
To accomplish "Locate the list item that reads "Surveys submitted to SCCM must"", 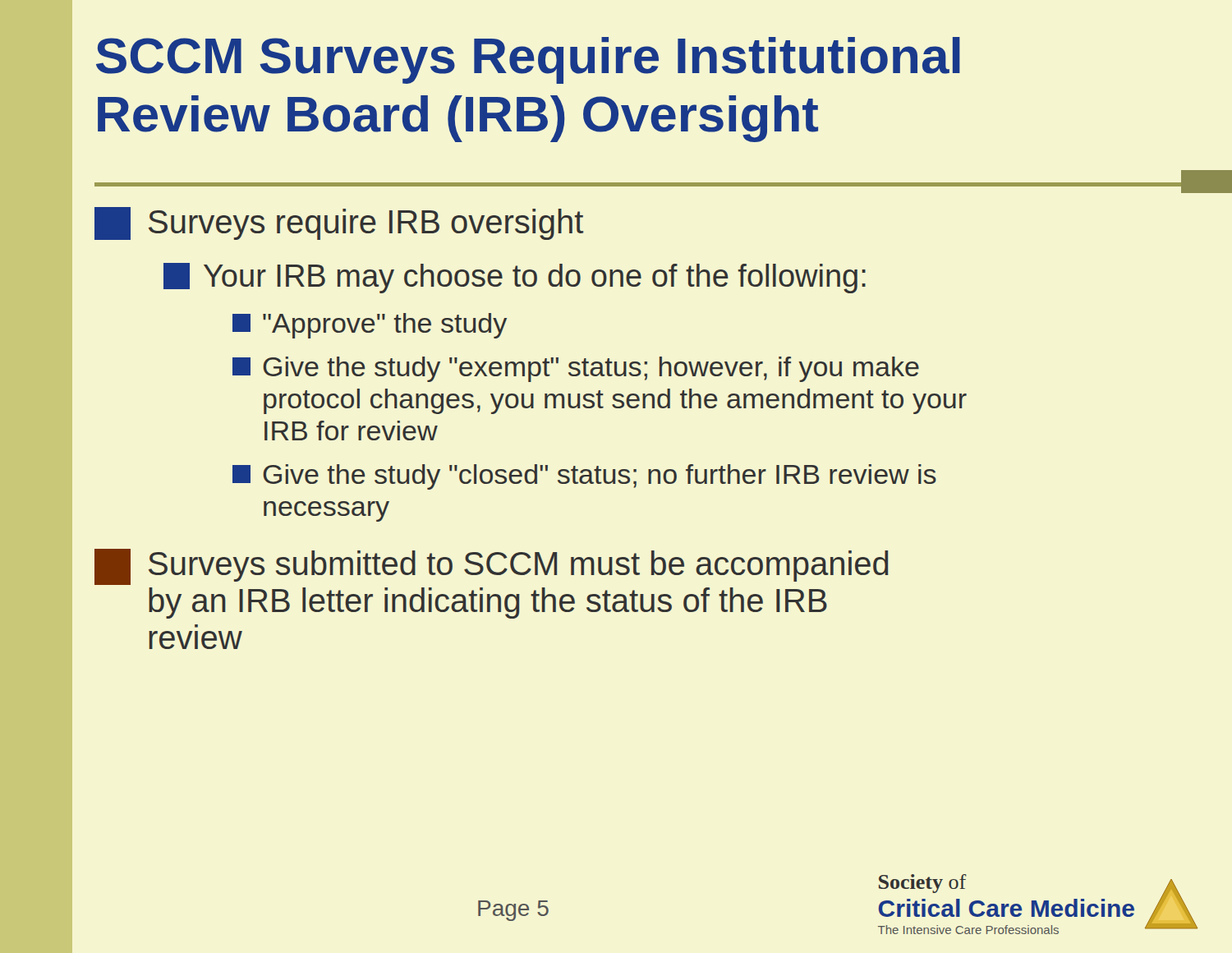I will [492, 601].
